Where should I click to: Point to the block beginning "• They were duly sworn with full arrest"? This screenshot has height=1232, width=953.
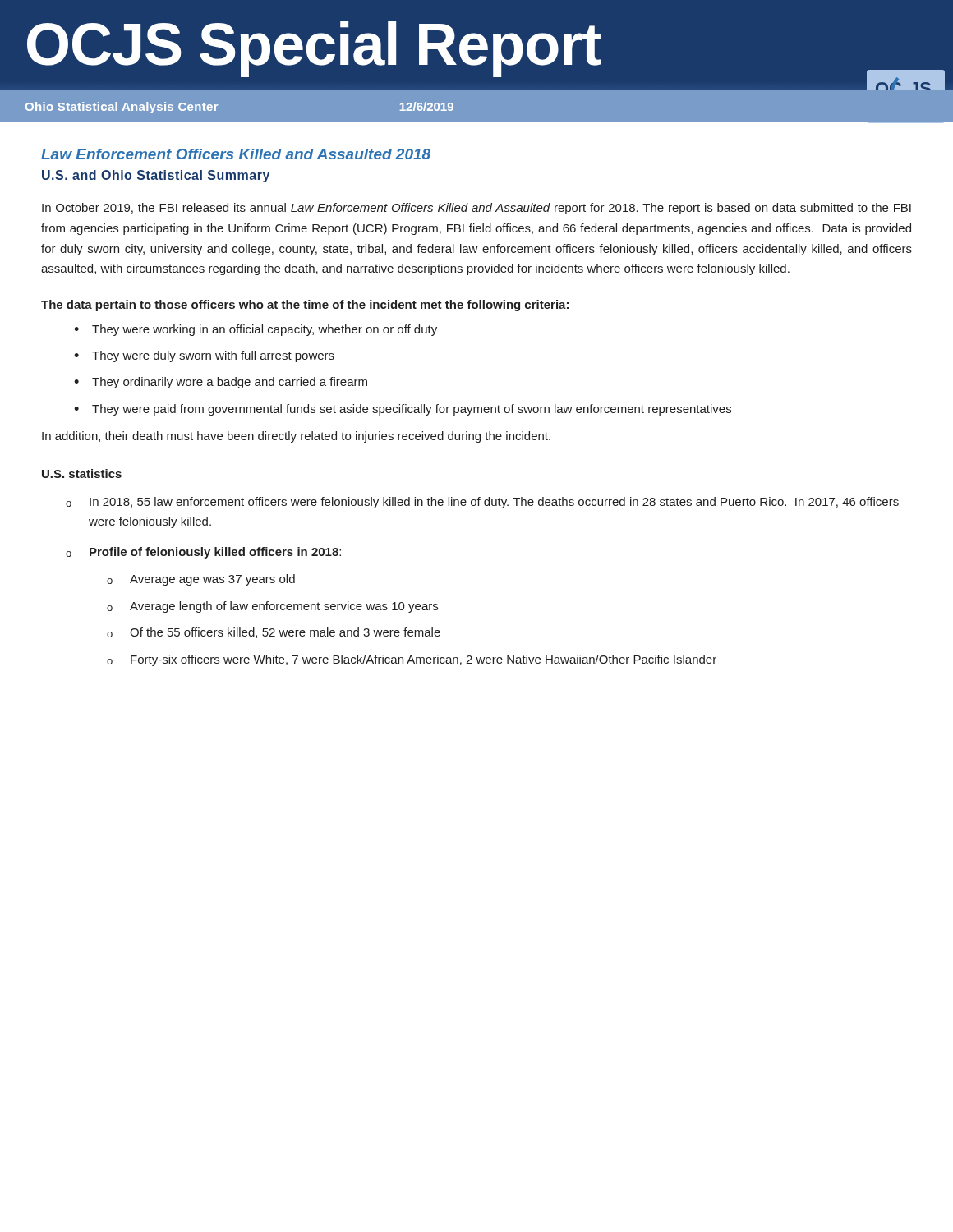204,356
